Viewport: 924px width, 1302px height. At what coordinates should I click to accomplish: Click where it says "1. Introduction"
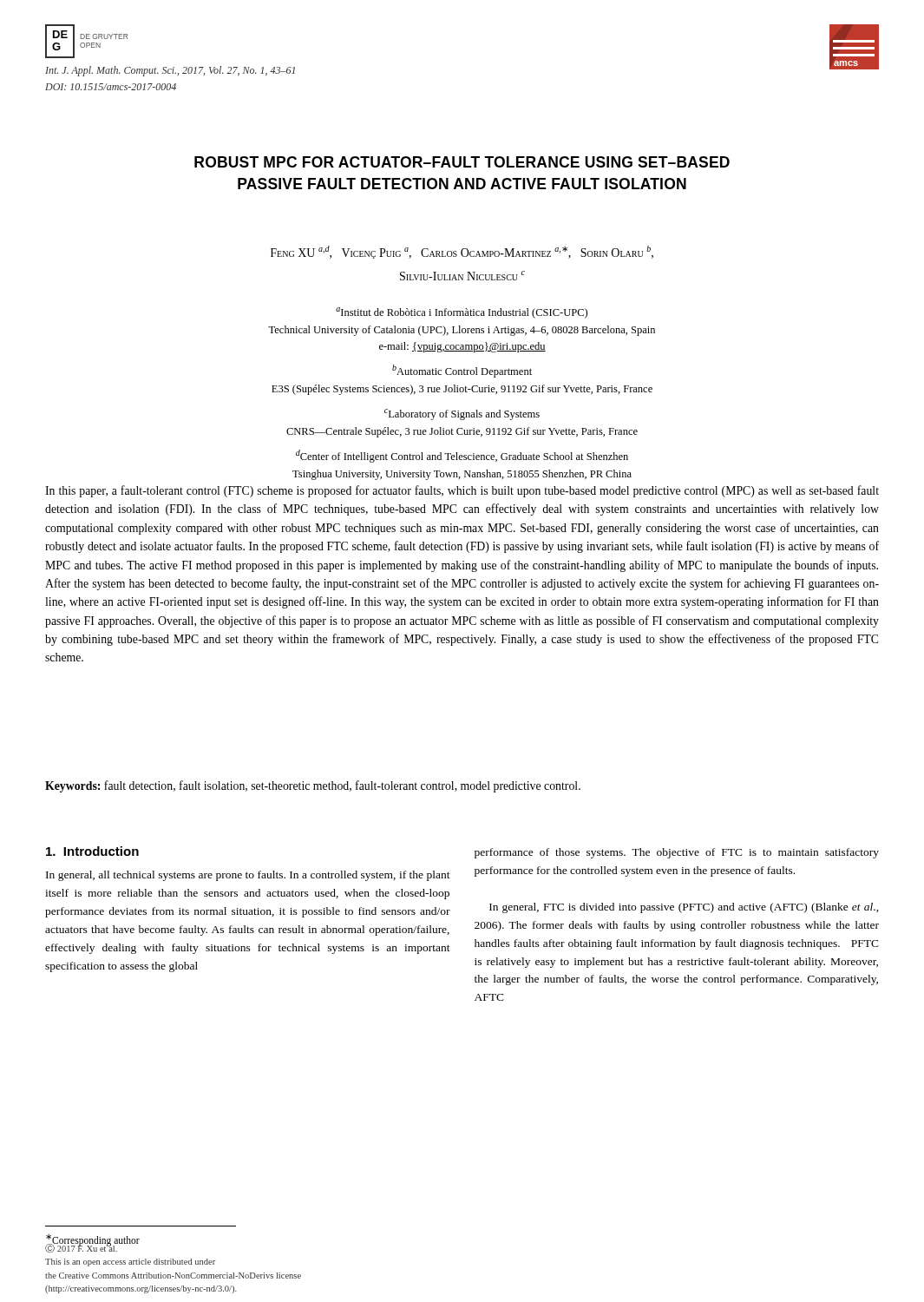[x=92, y=851]
